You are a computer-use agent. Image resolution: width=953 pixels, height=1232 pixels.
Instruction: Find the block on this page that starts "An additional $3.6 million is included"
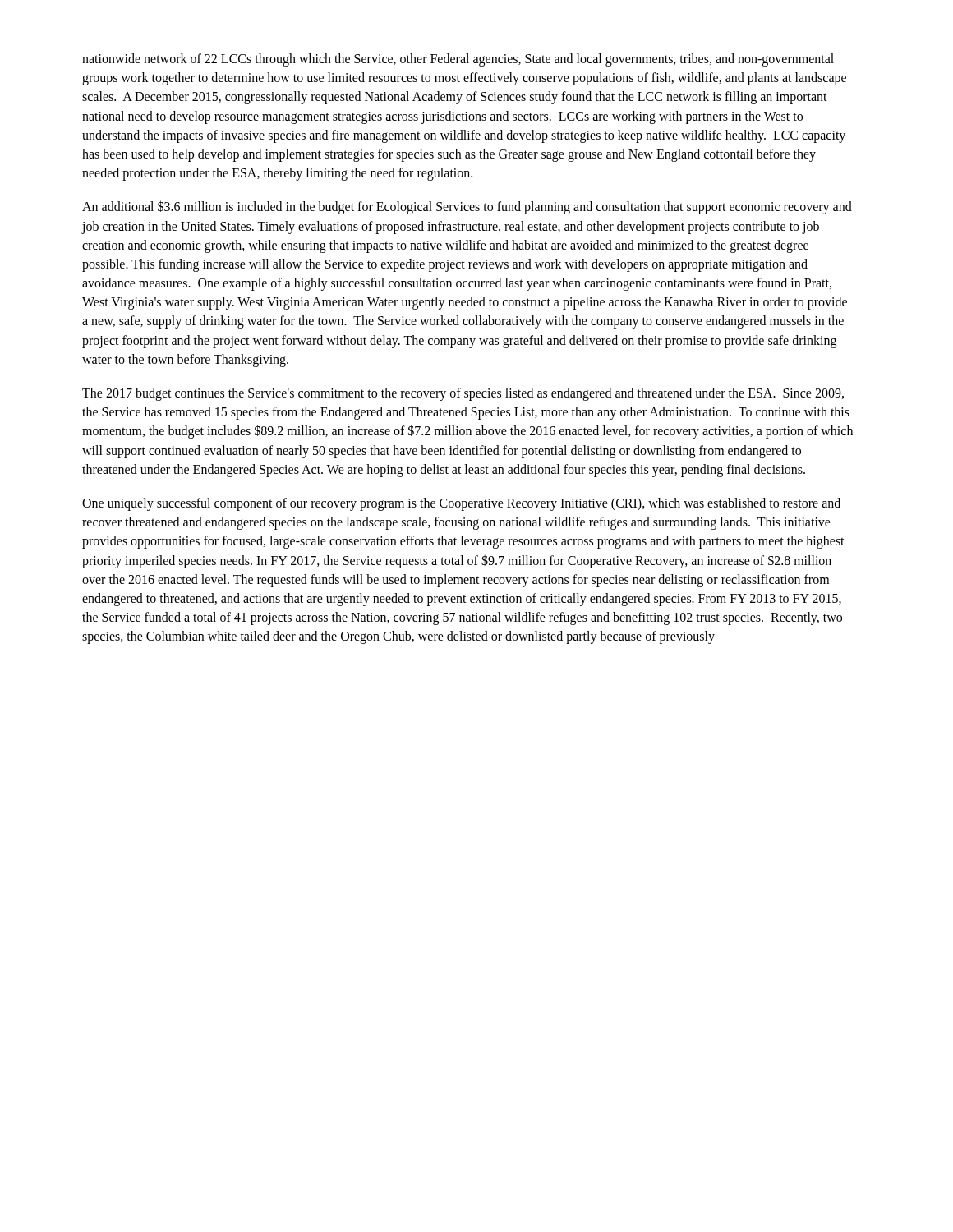(467, 283)
